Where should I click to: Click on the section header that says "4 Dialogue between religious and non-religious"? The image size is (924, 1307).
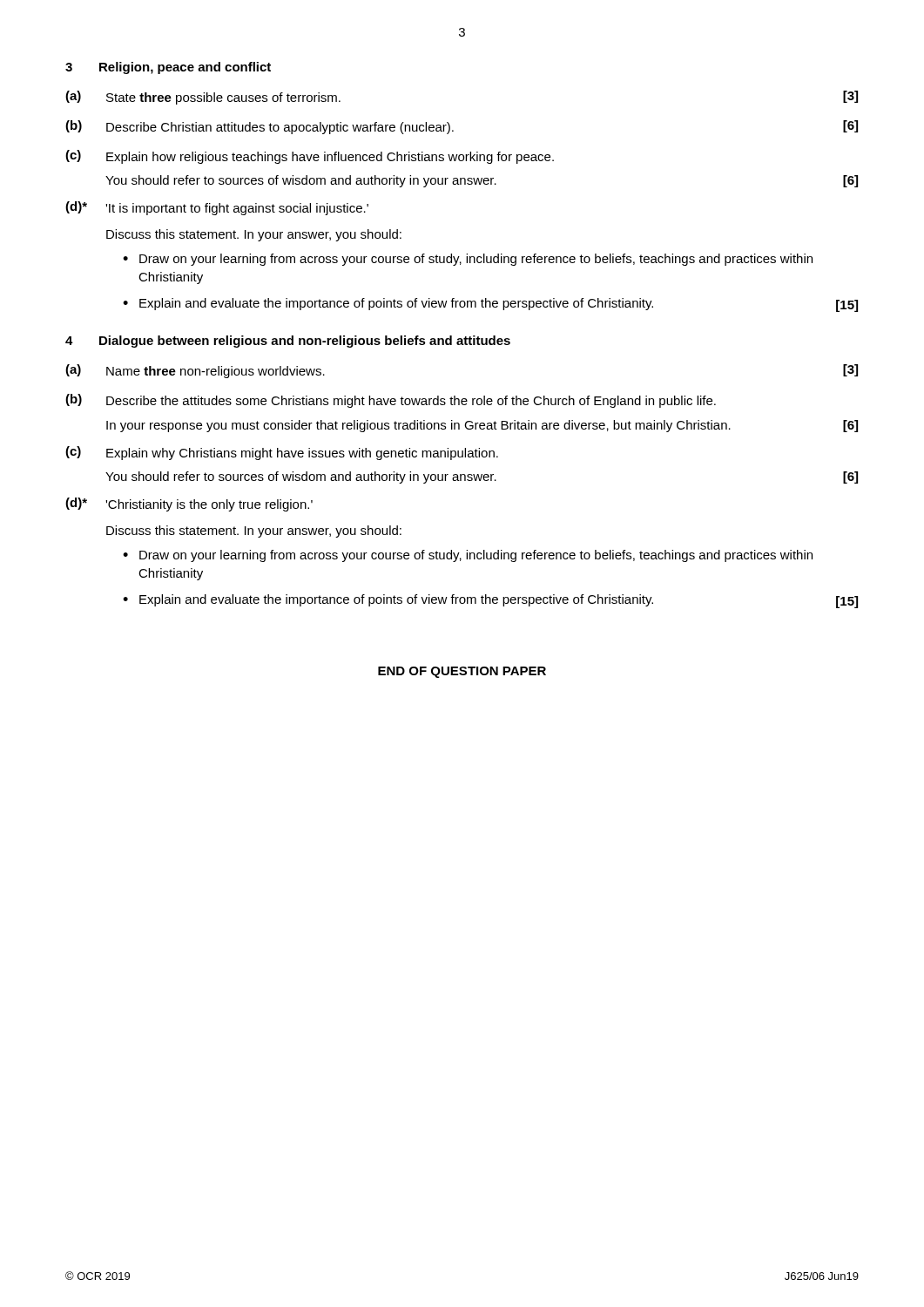point(288,341)
